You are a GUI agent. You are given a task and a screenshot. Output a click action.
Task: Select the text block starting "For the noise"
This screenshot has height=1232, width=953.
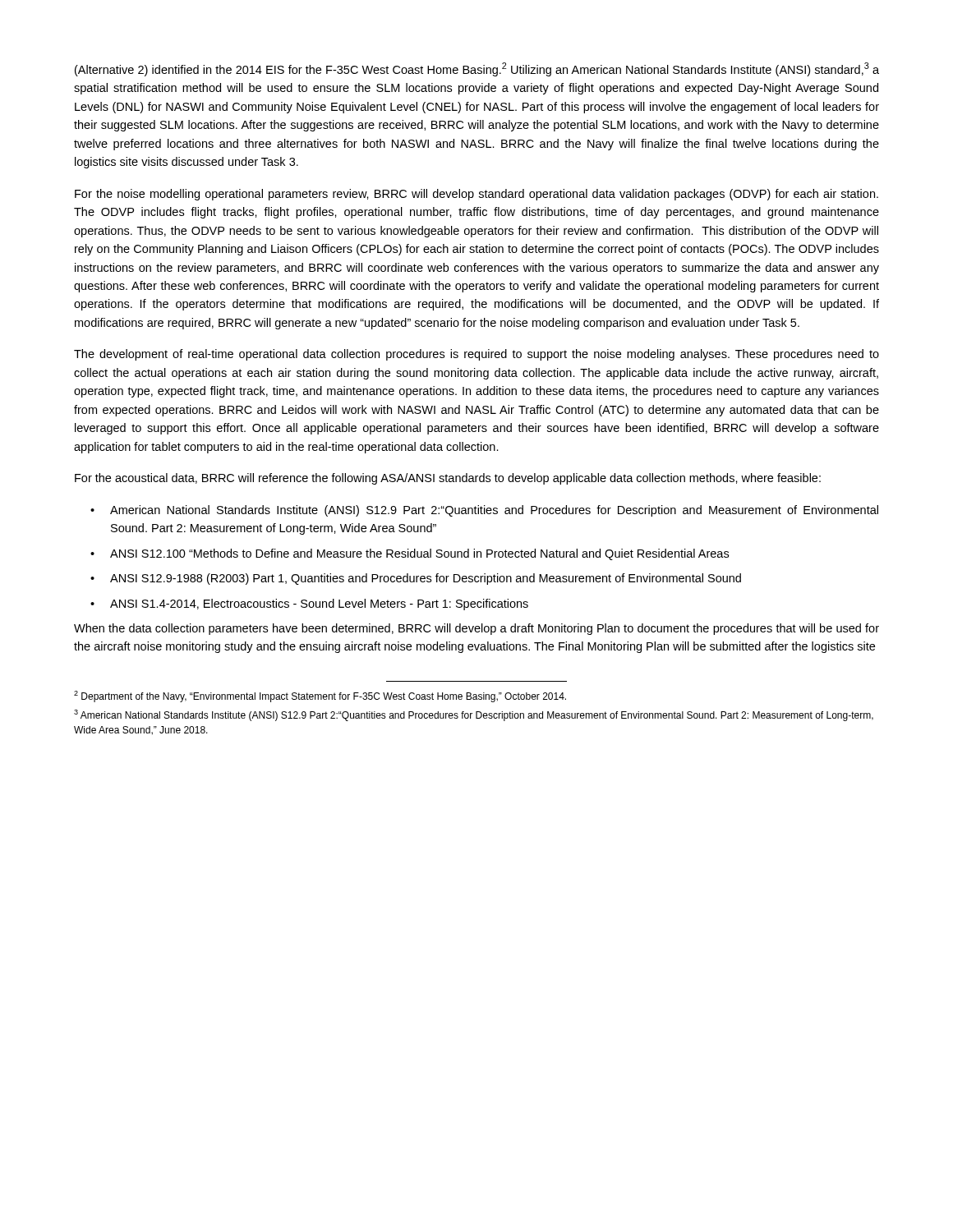[476, 258]
